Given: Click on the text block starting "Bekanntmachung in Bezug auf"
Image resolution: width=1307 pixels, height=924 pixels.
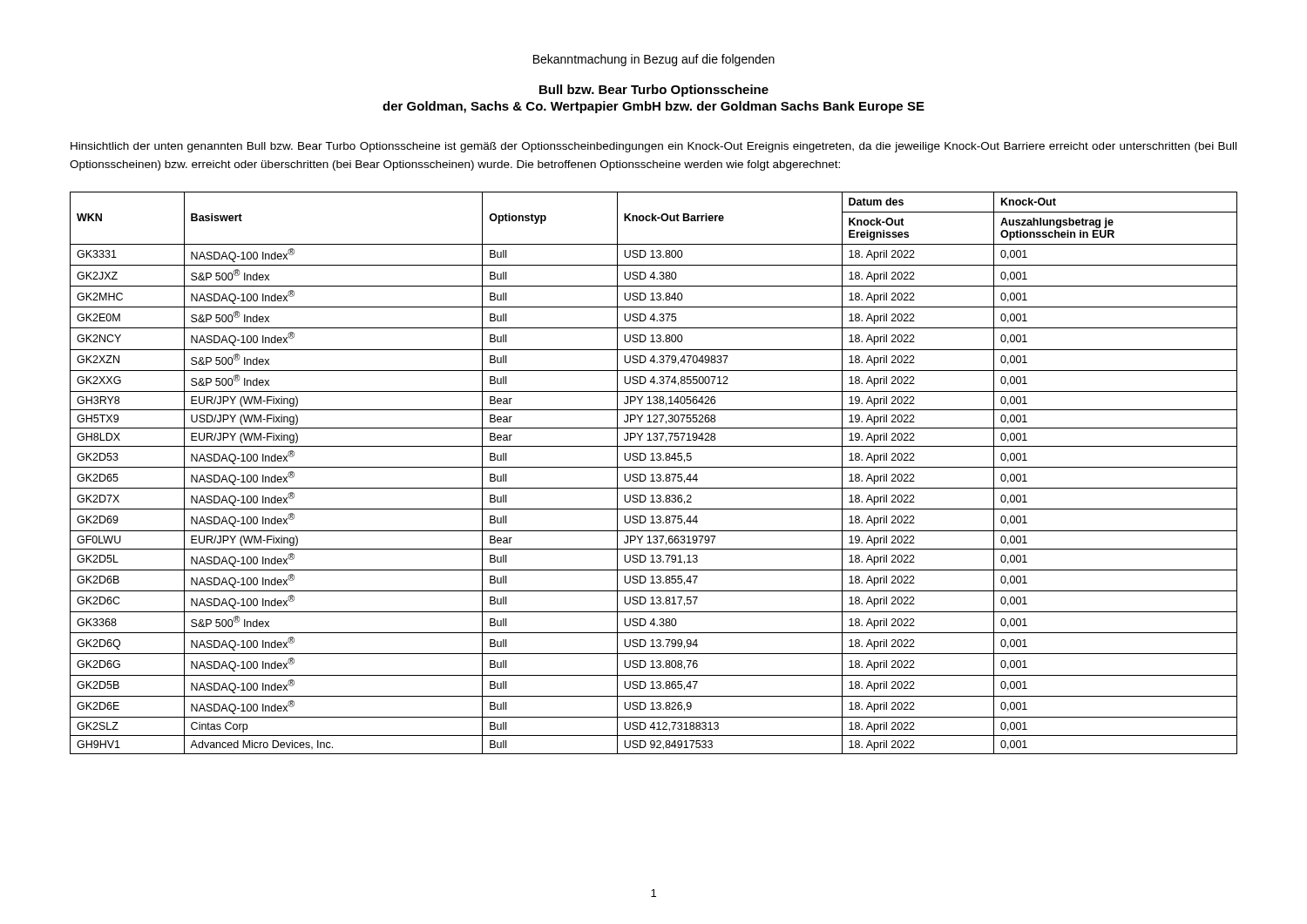Looking at the screenshot, I should click(654, 59).
